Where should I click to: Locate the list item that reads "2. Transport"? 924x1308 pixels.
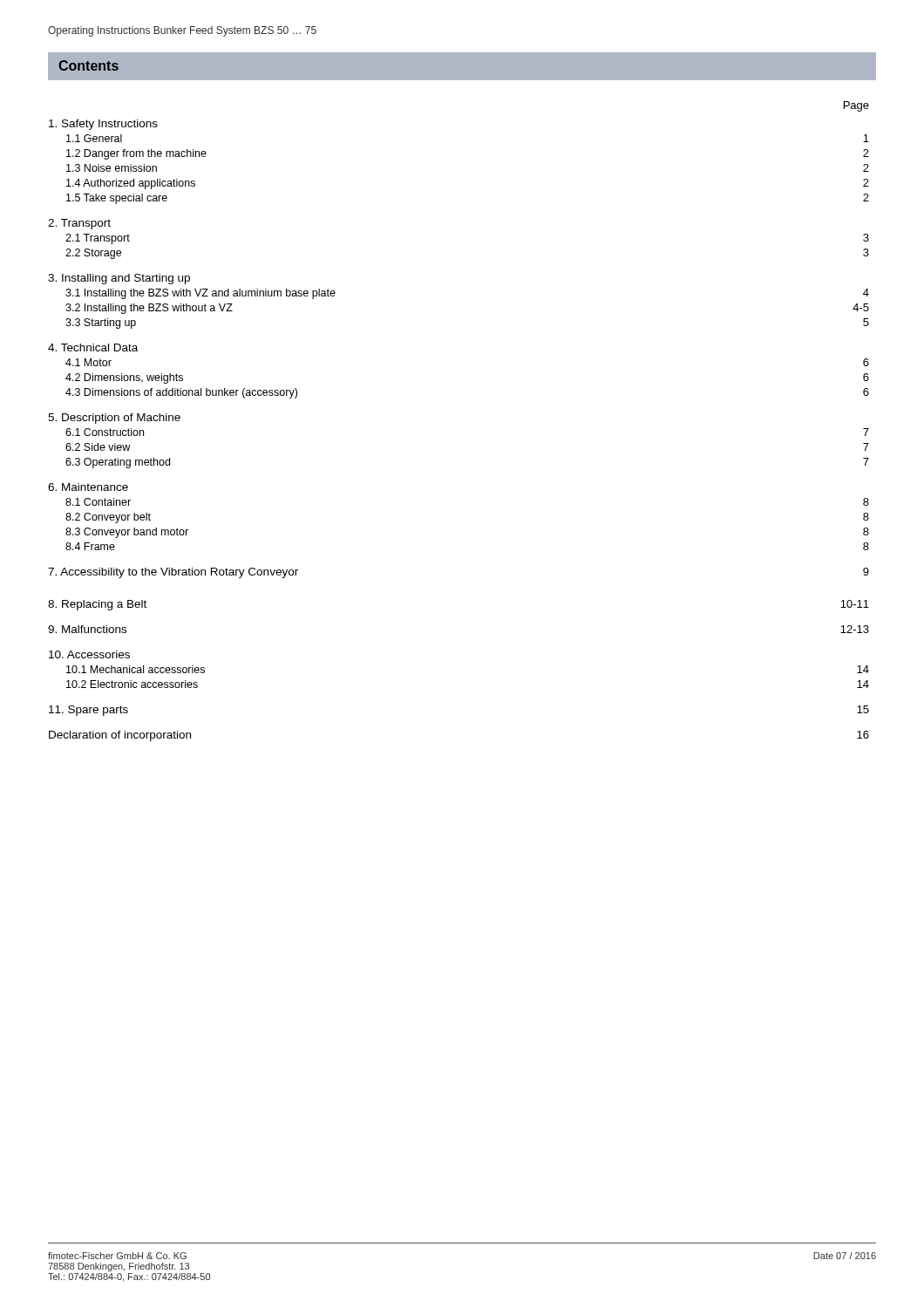[x=79, y=224]
